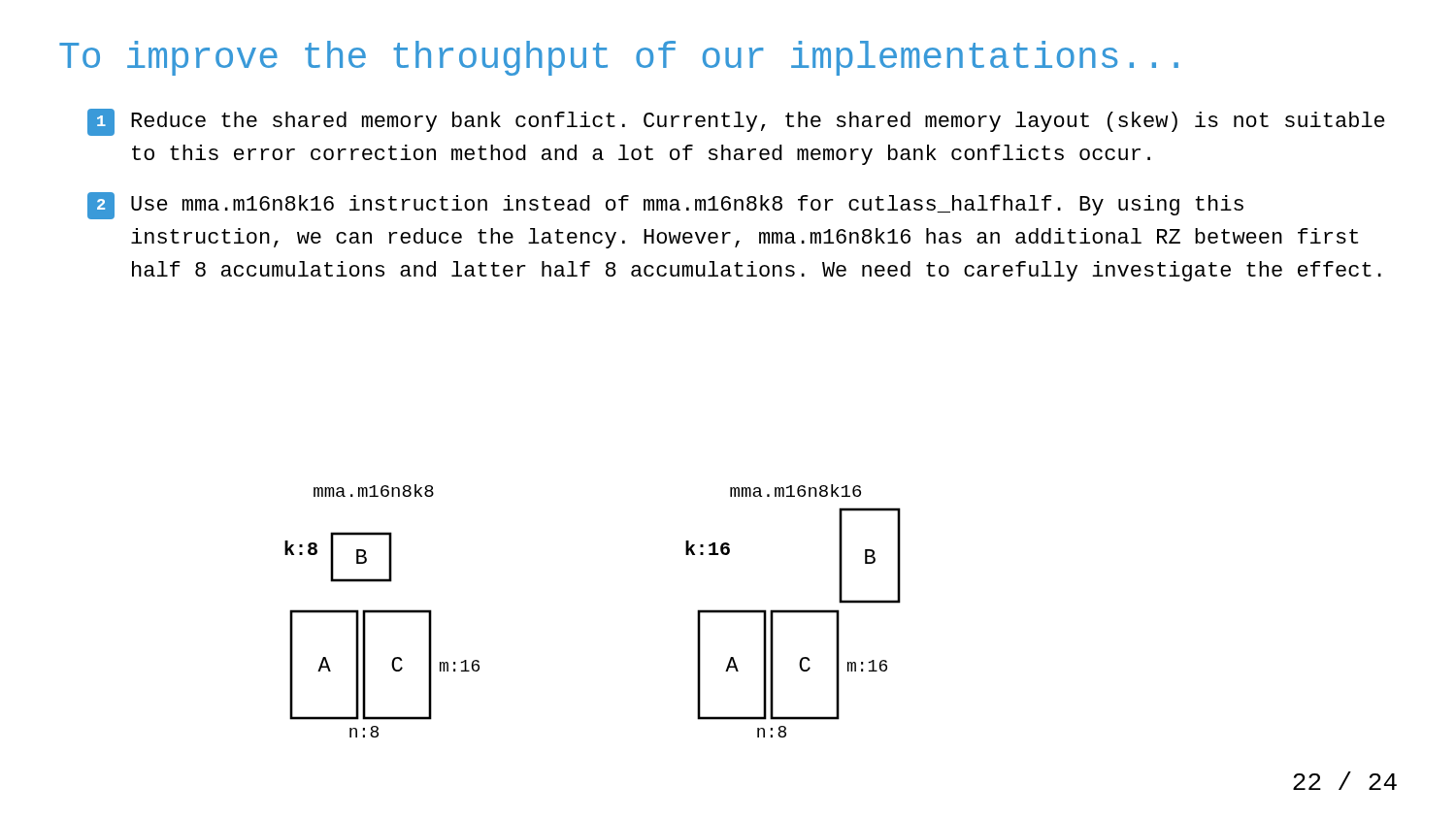The width and height of the screenshot is (1456, 819).
Task: Locate the schematic
Action: pyautogui.click(x=631, y=616)
